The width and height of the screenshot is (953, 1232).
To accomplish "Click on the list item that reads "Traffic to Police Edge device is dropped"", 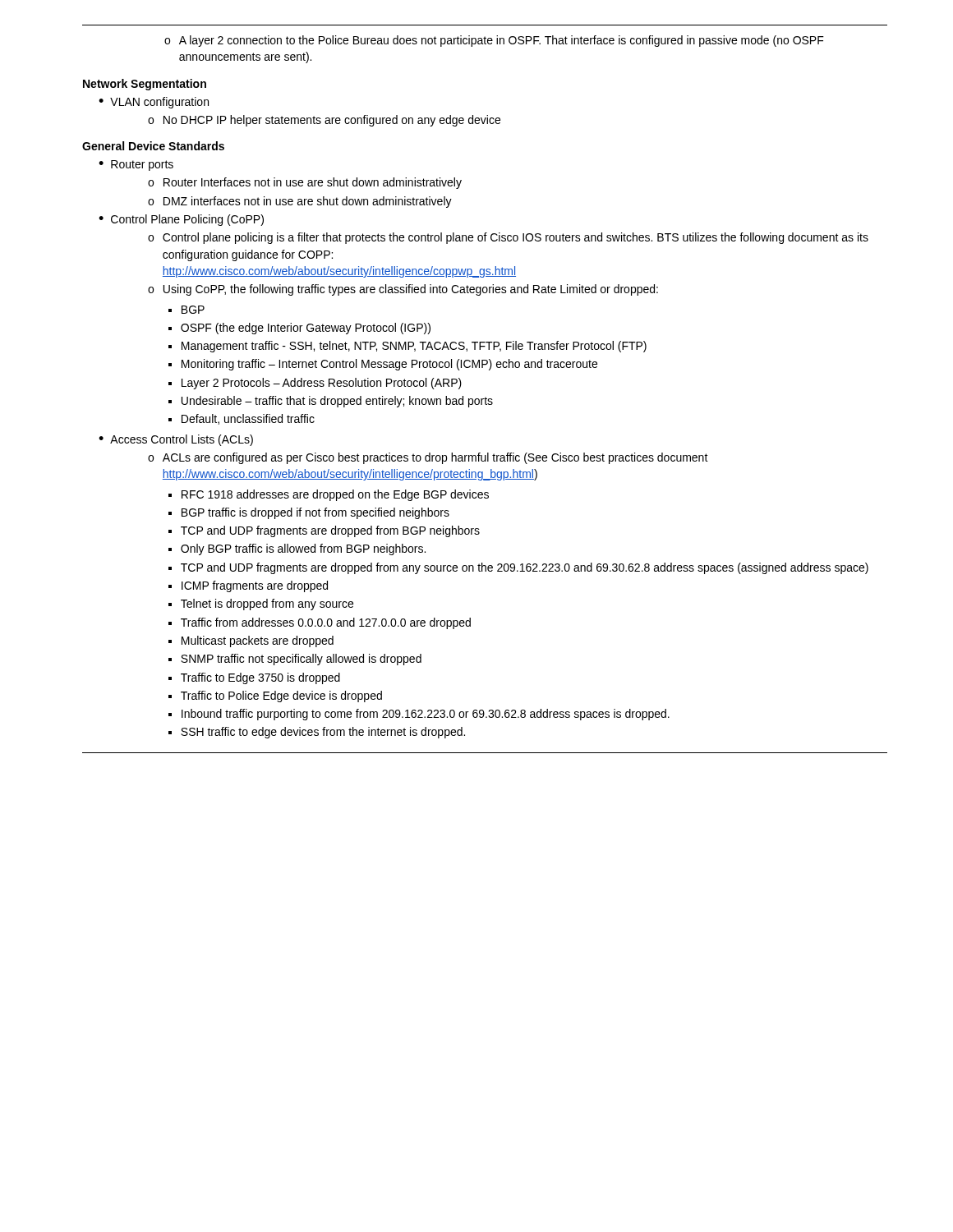I will tap(282, 696).
